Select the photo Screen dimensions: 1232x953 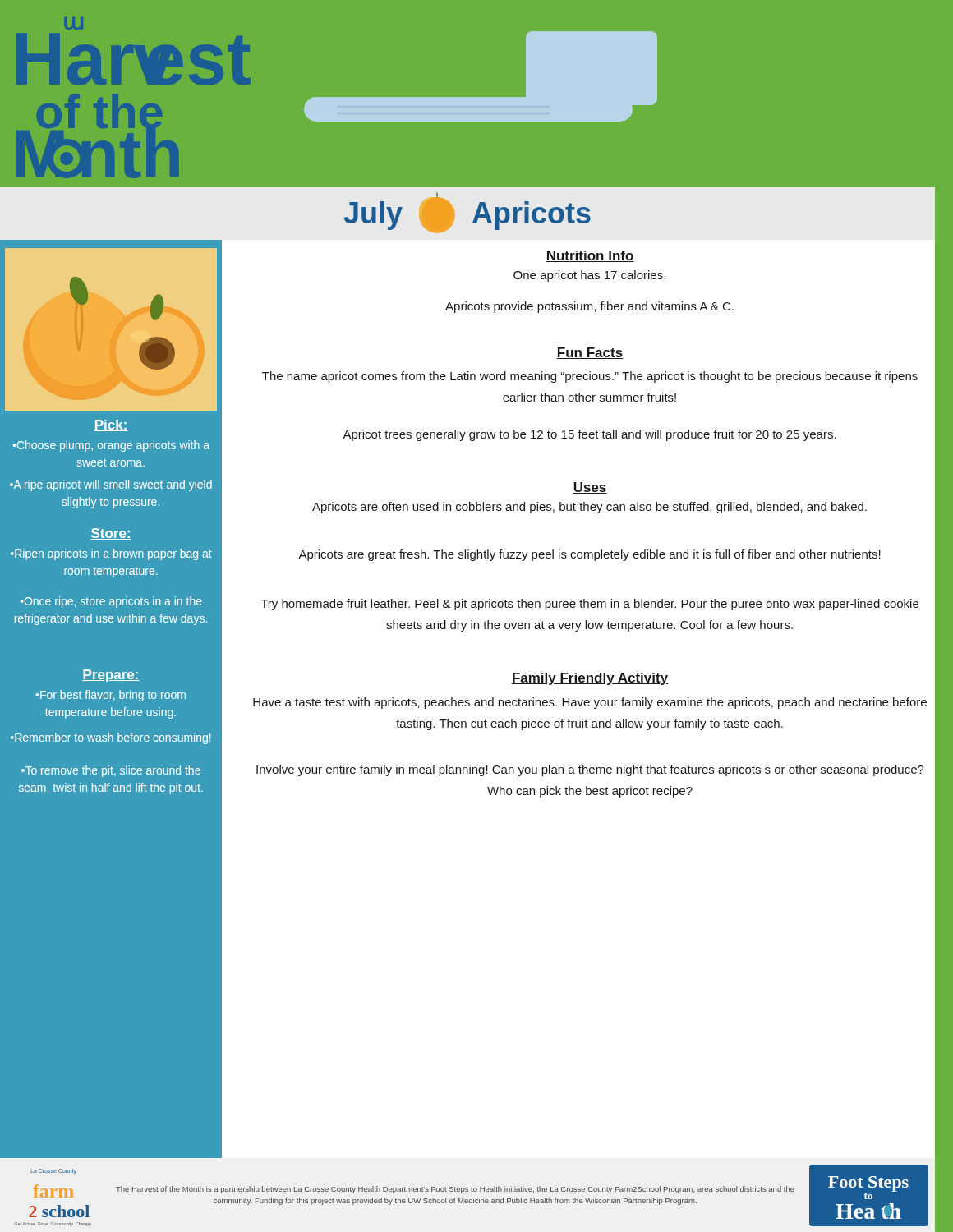(111, 329)
